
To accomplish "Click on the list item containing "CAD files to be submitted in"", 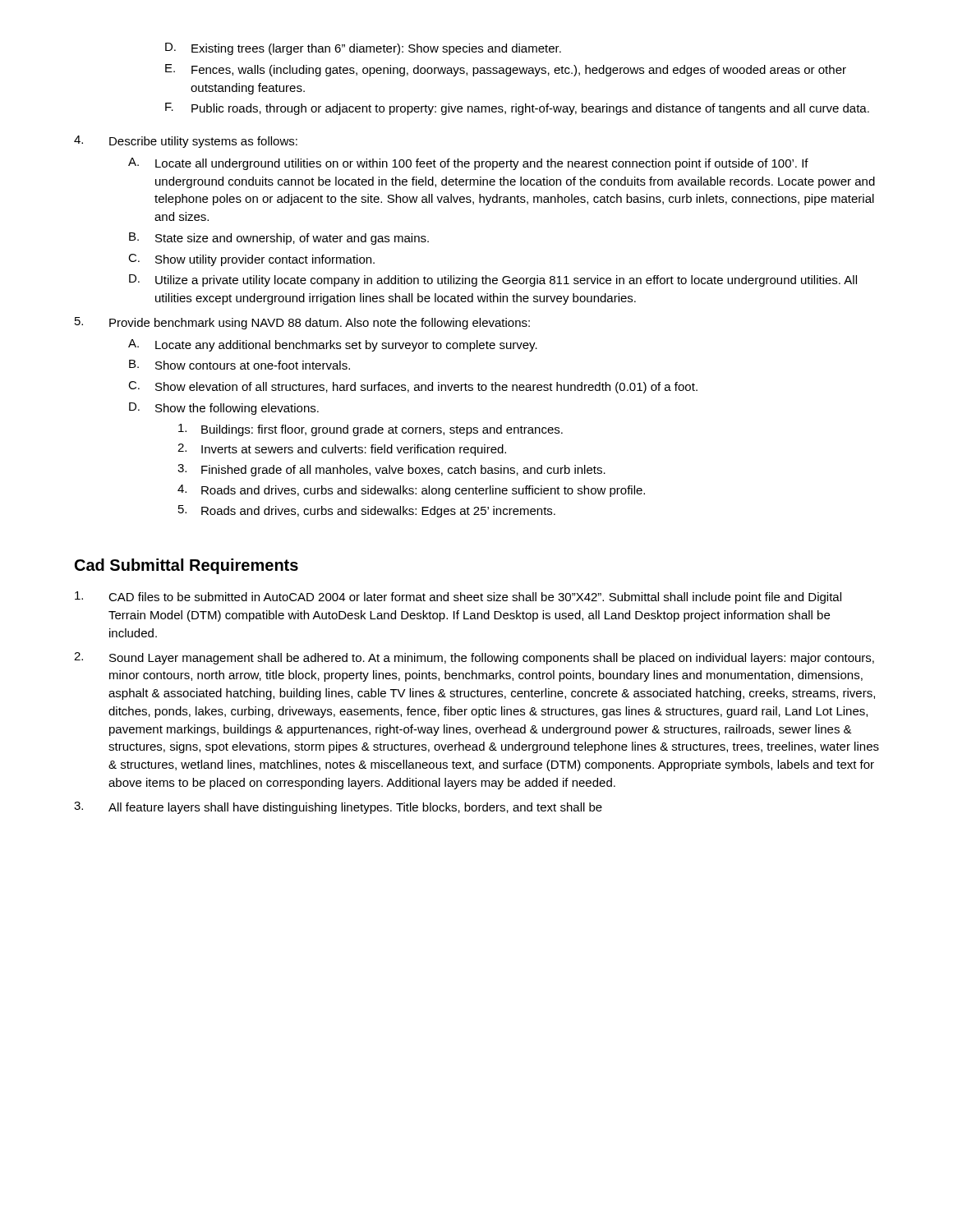I will coord(476,615).
